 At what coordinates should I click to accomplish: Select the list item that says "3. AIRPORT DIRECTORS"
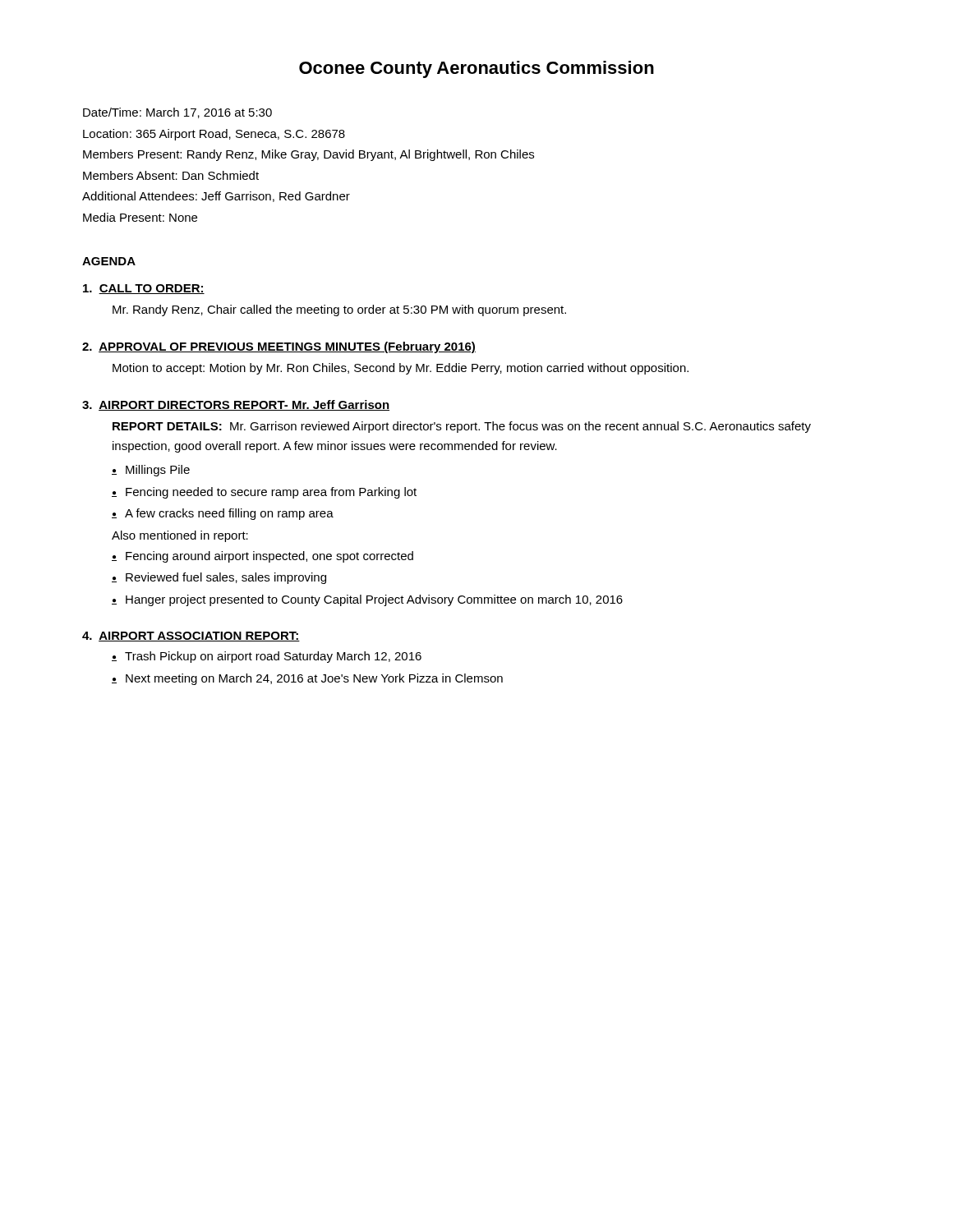click(236, 405)
